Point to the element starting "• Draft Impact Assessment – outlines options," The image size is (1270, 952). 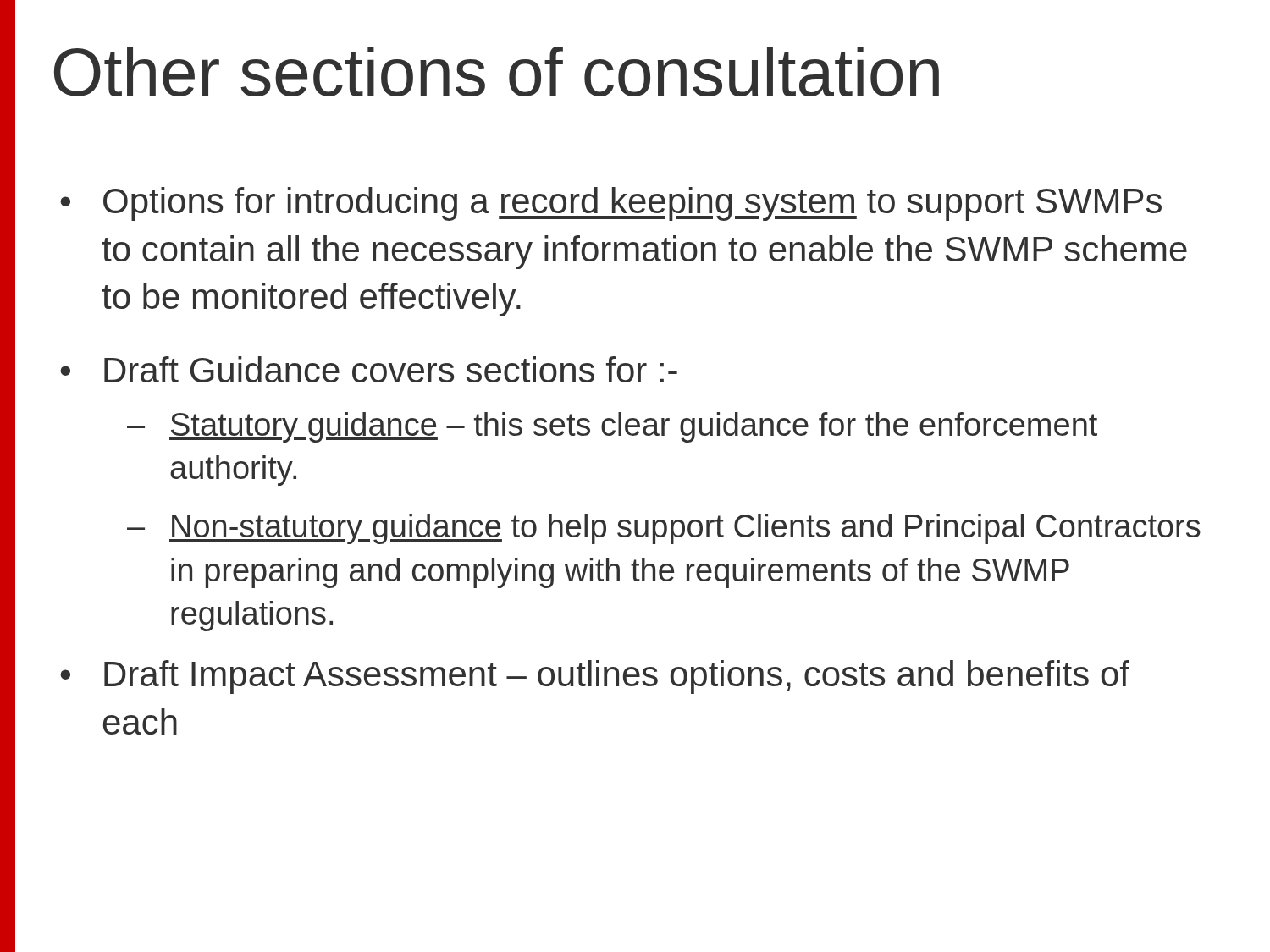click(x=594, y=697)
